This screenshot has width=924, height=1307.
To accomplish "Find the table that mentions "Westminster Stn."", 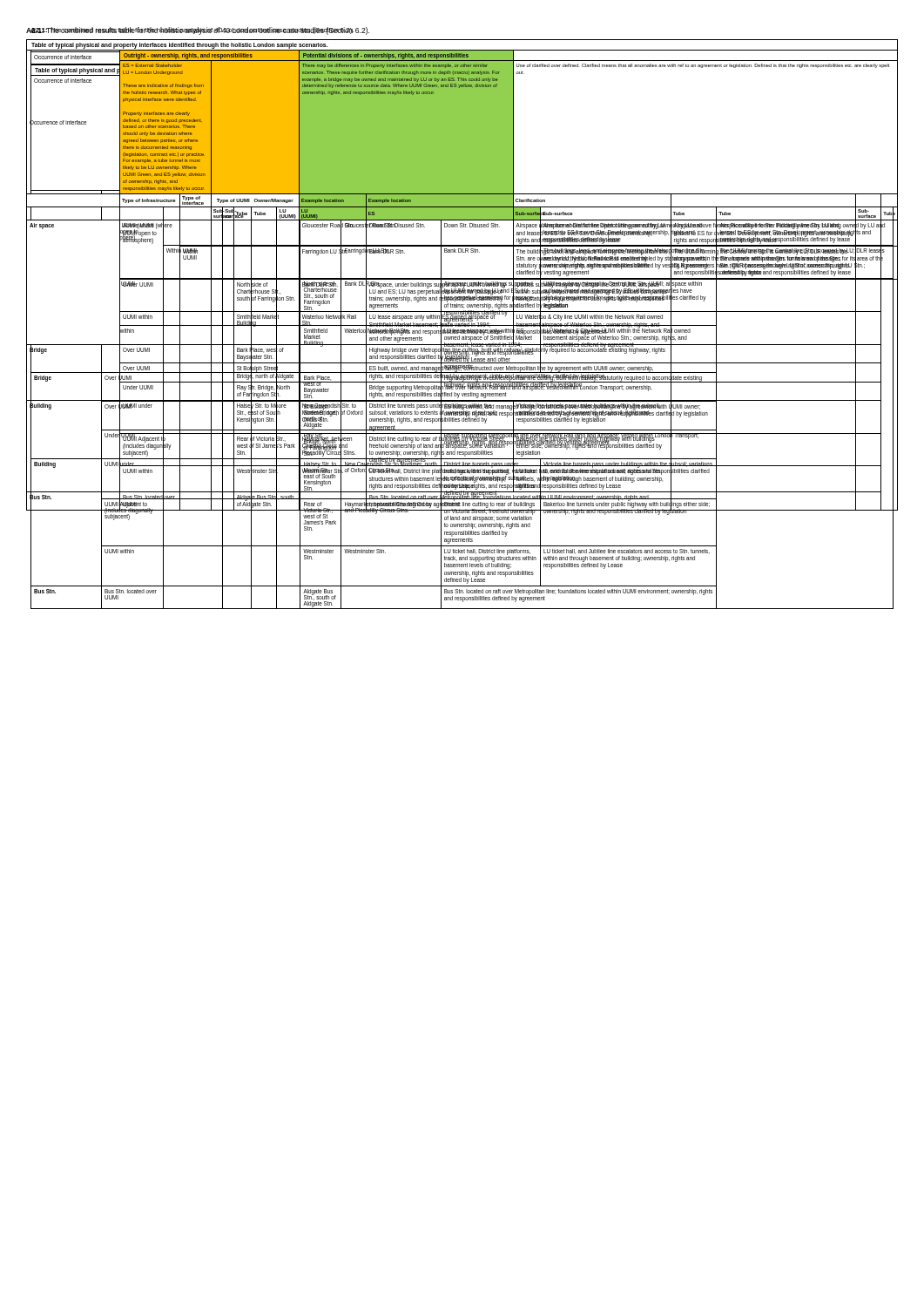I will (x=462, y=275).
